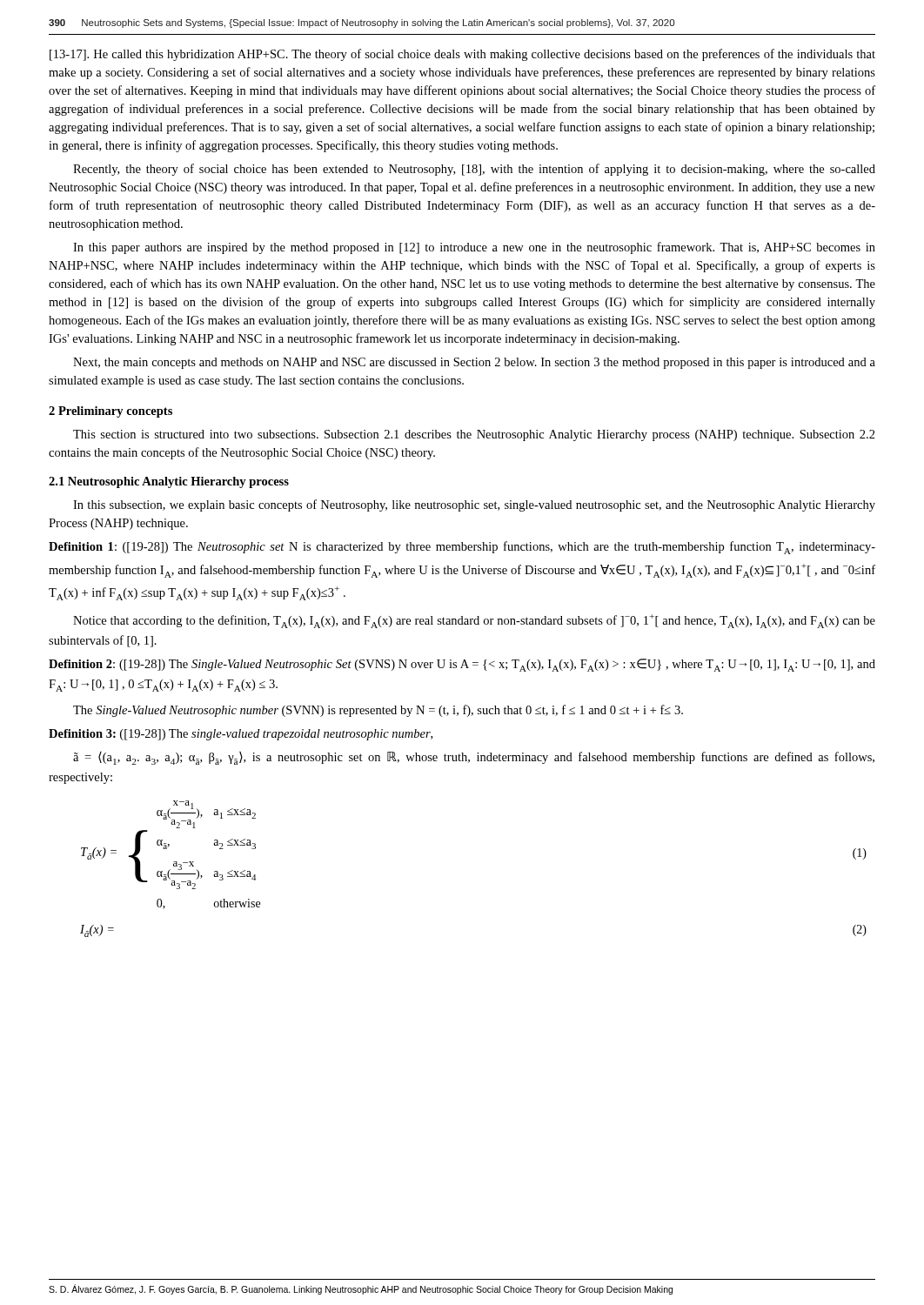
Task: Locate the text starting "ã = ⟨(a1, a2. a3, a4); αã, βã,"
Action: pyautogui.click(x=462, y=767)
